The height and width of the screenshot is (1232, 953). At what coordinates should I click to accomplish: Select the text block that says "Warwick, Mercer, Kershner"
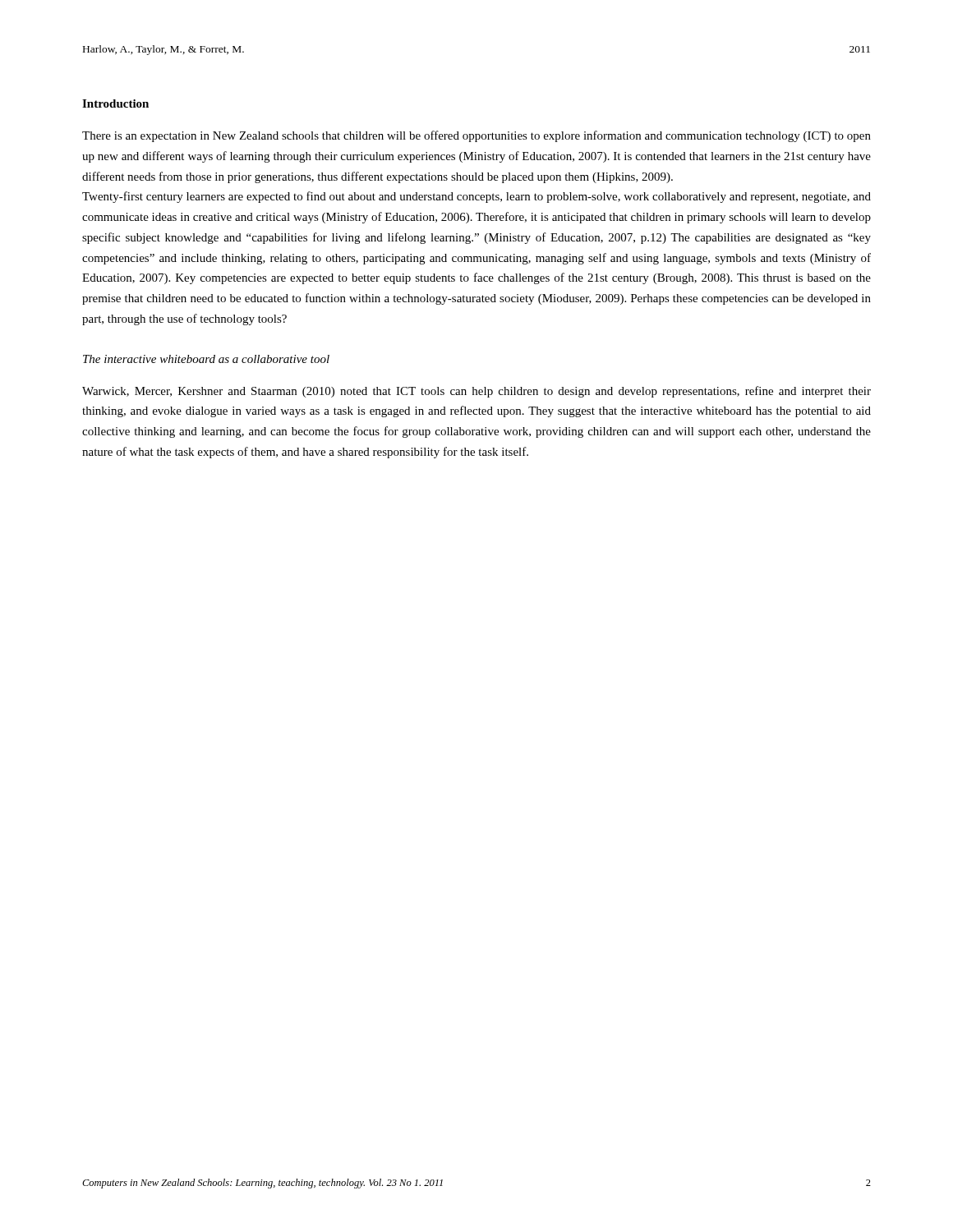tap(476, 421)
